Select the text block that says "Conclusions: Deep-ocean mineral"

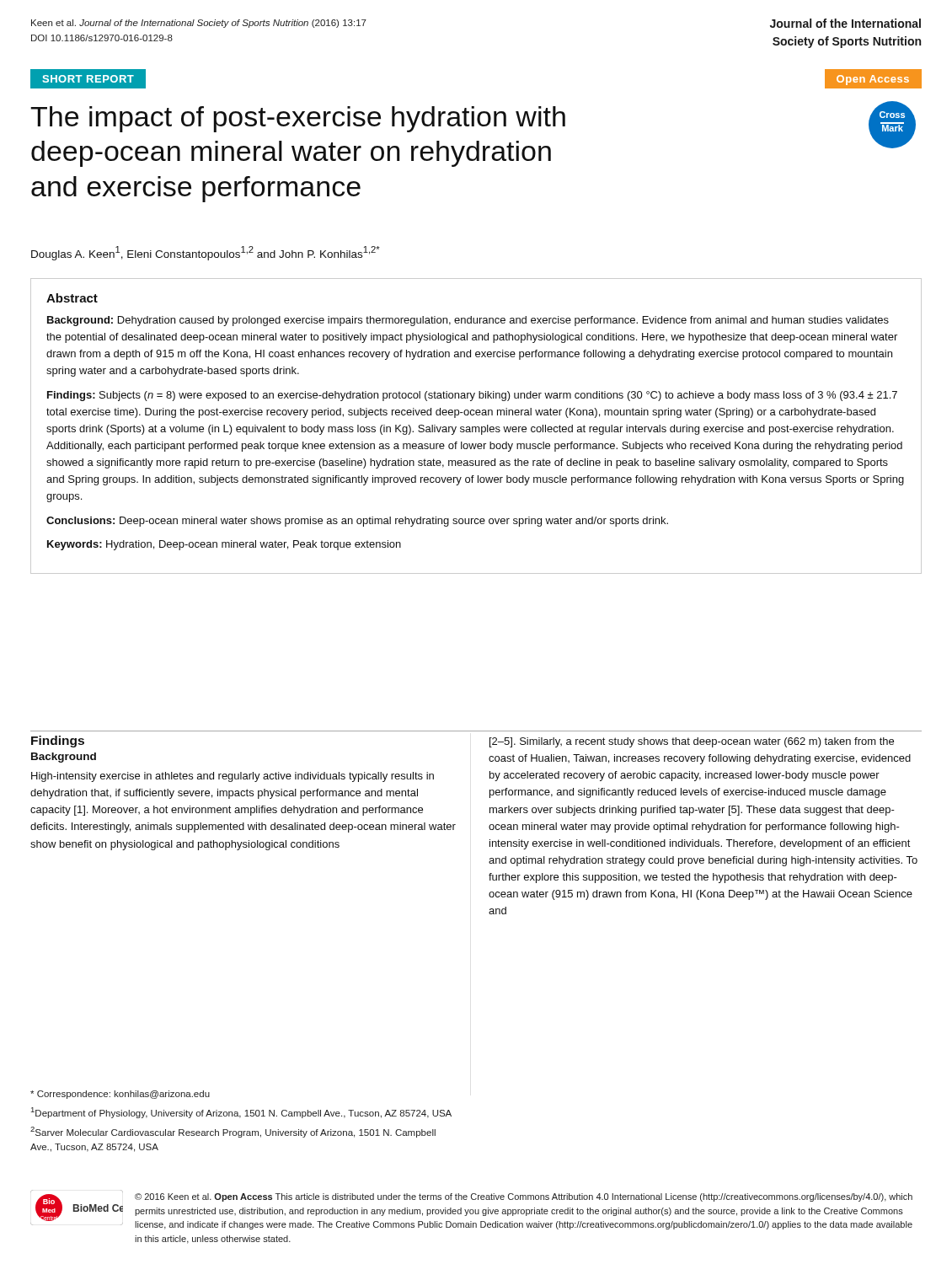tap(358, 520)
